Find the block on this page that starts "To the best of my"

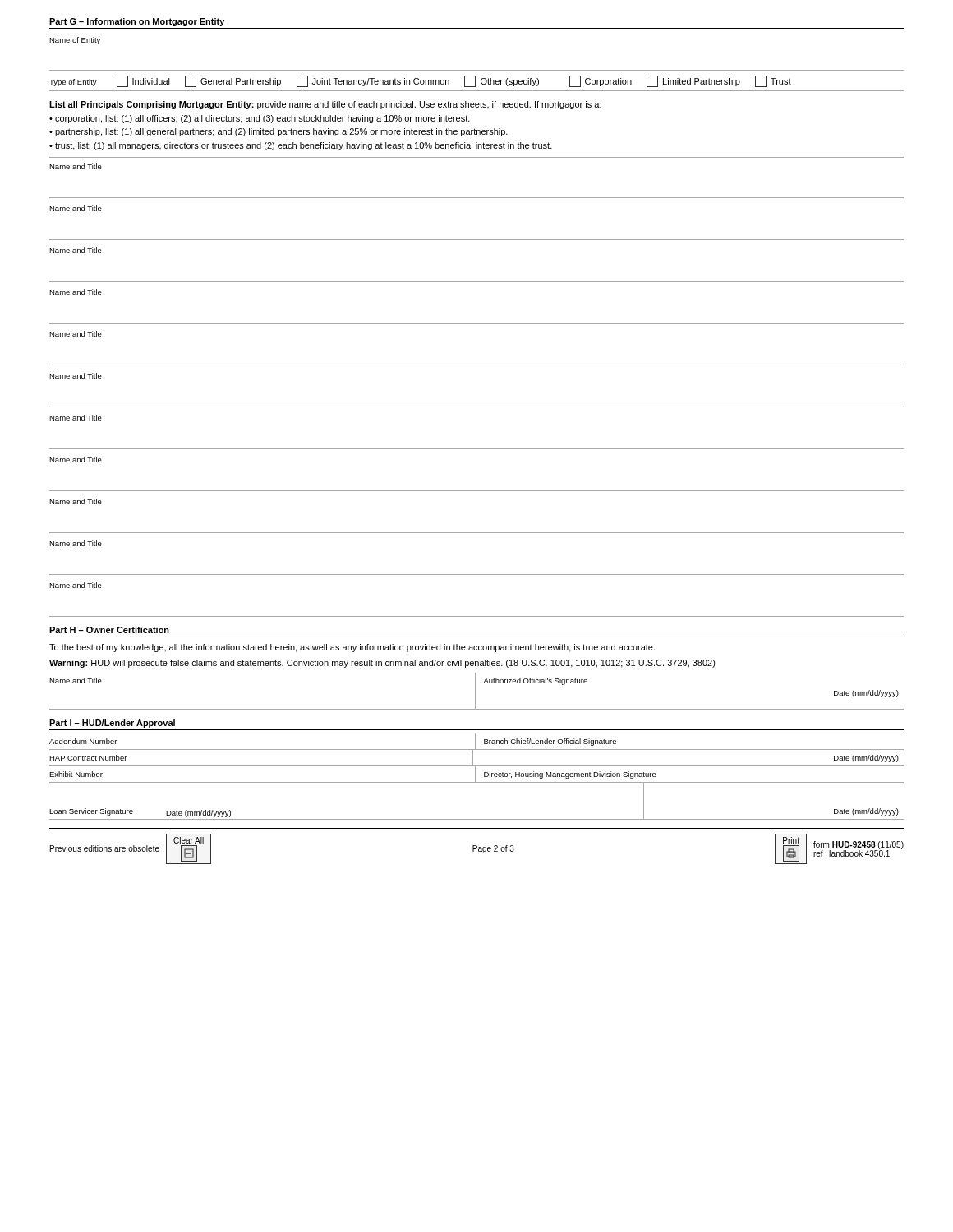pos(352,647)
